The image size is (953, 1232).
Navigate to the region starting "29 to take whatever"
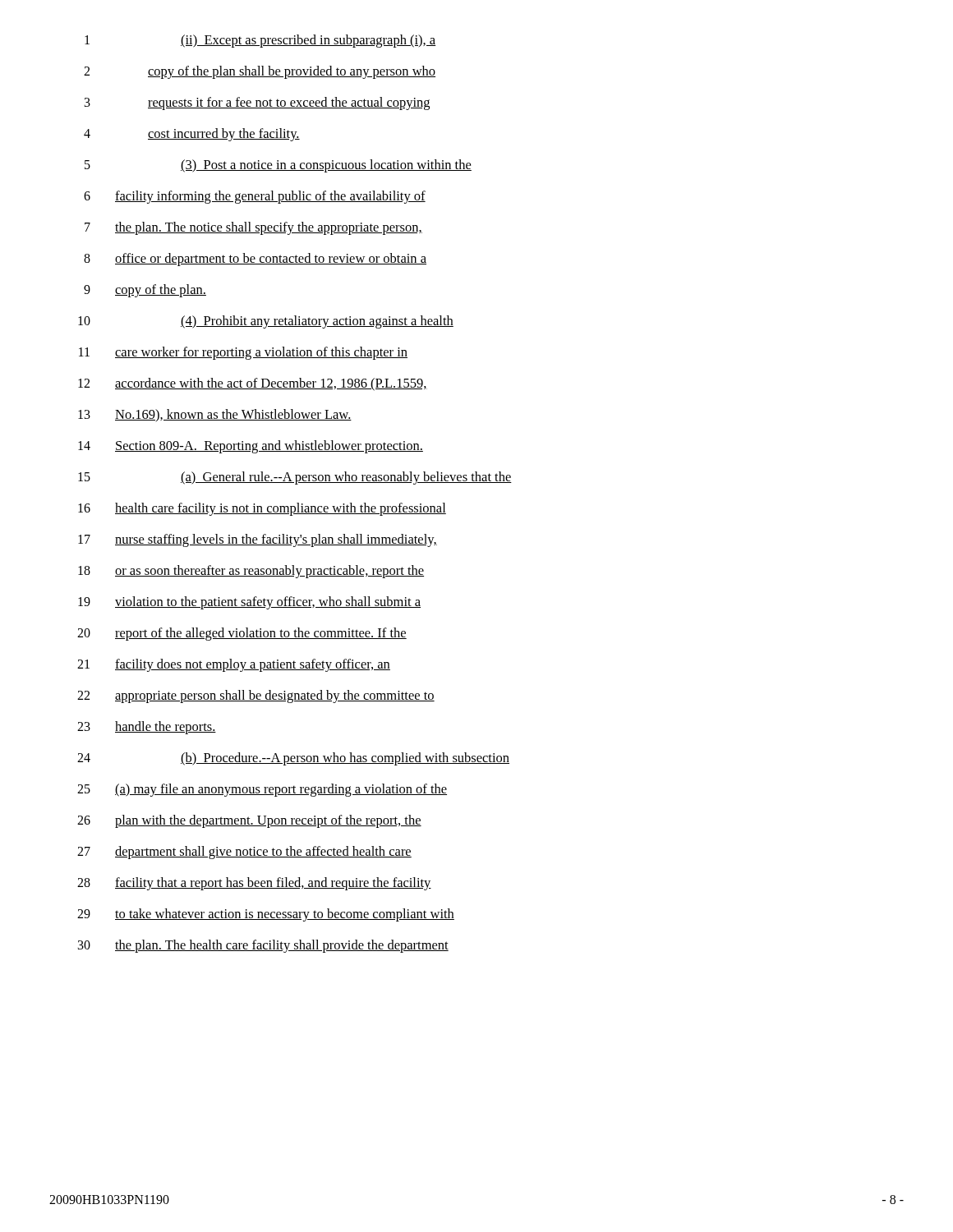coord(252,914)
